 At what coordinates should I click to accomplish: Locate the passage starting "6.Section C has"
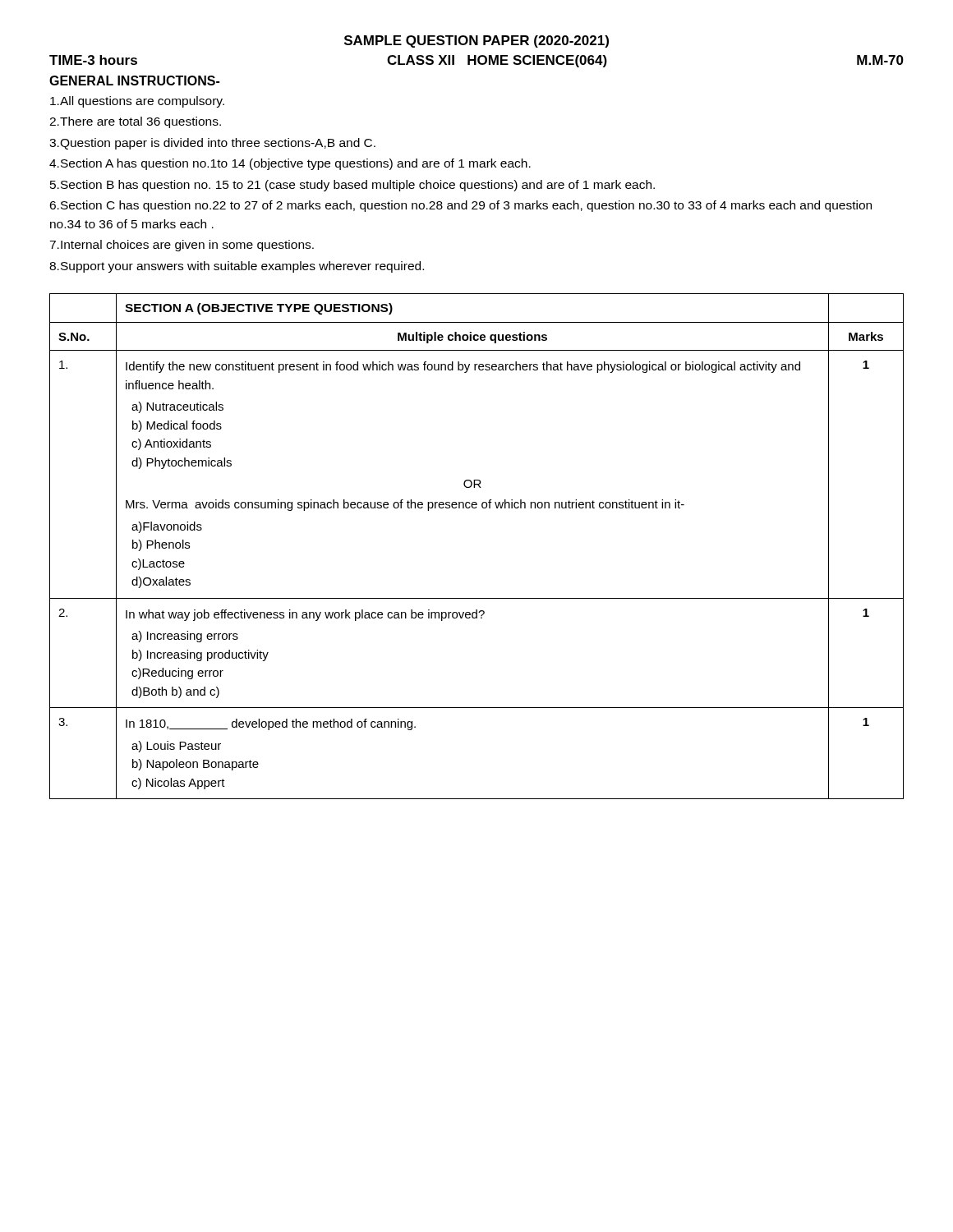[x=461, y=214]
